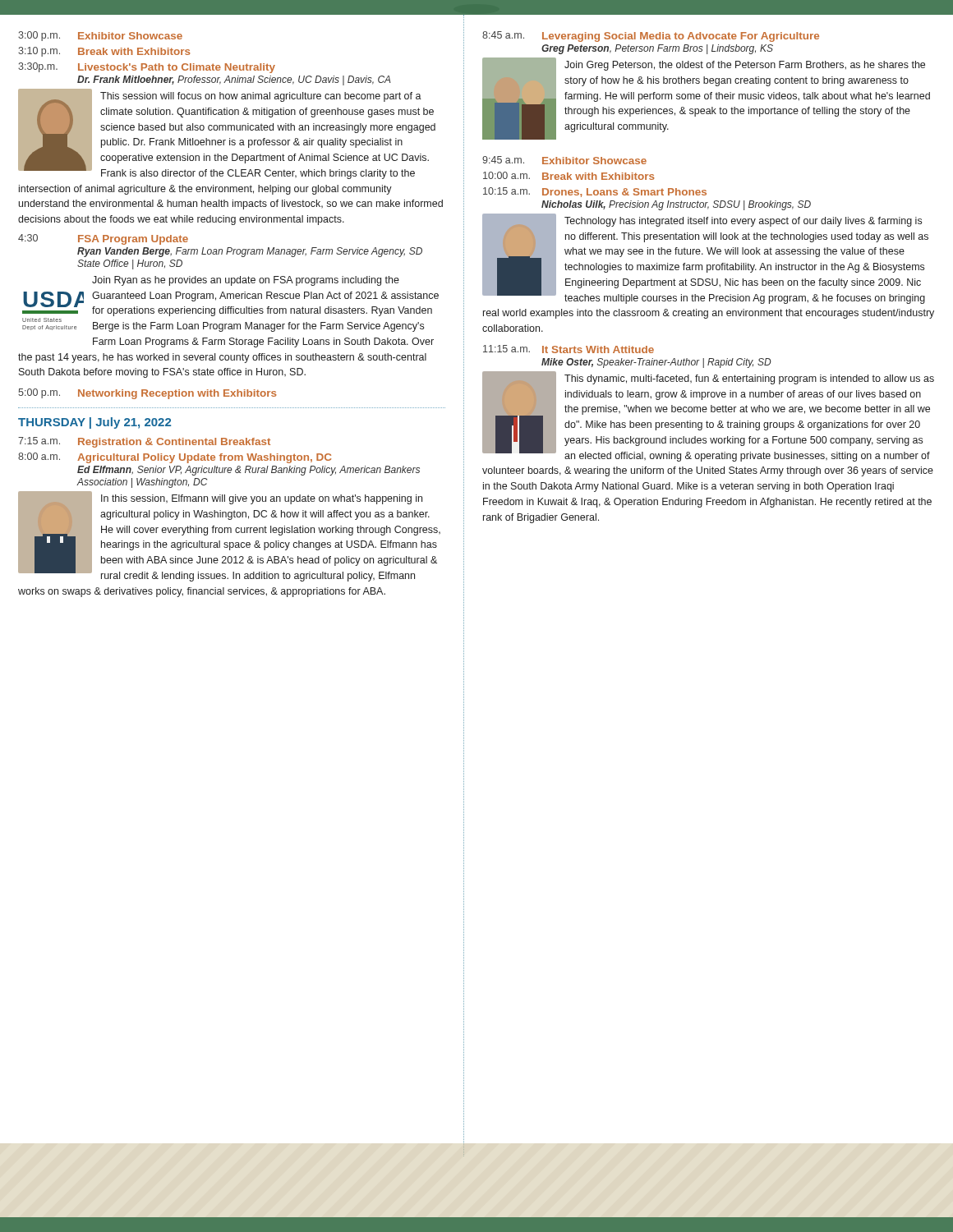Locate the list item with the text "10:00 a.m. Break with Exhibitors"

click(569, 176)
